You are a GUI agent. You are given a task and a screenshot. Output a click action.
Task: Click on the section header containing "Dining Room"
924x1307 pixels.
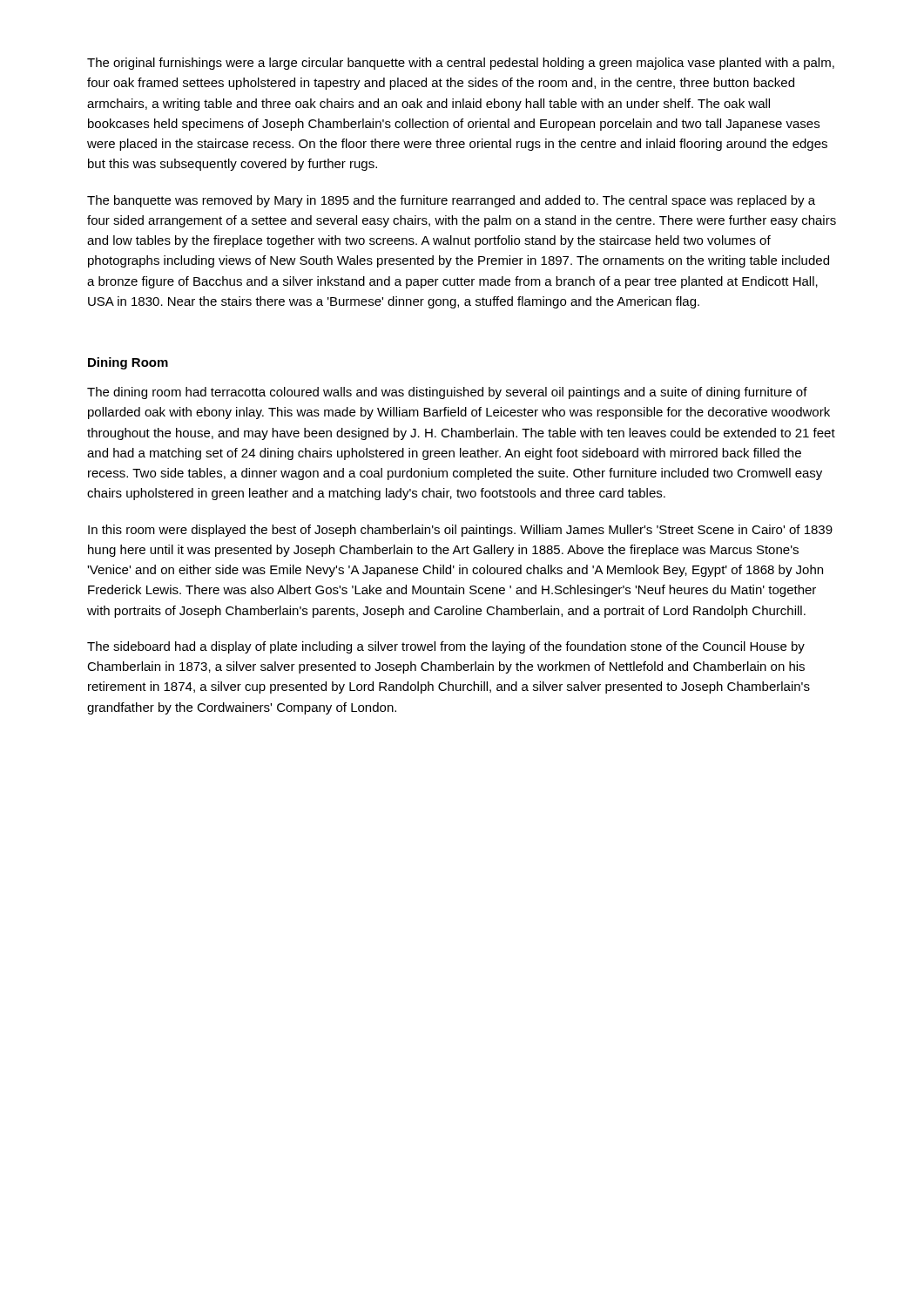pos(128,362)
